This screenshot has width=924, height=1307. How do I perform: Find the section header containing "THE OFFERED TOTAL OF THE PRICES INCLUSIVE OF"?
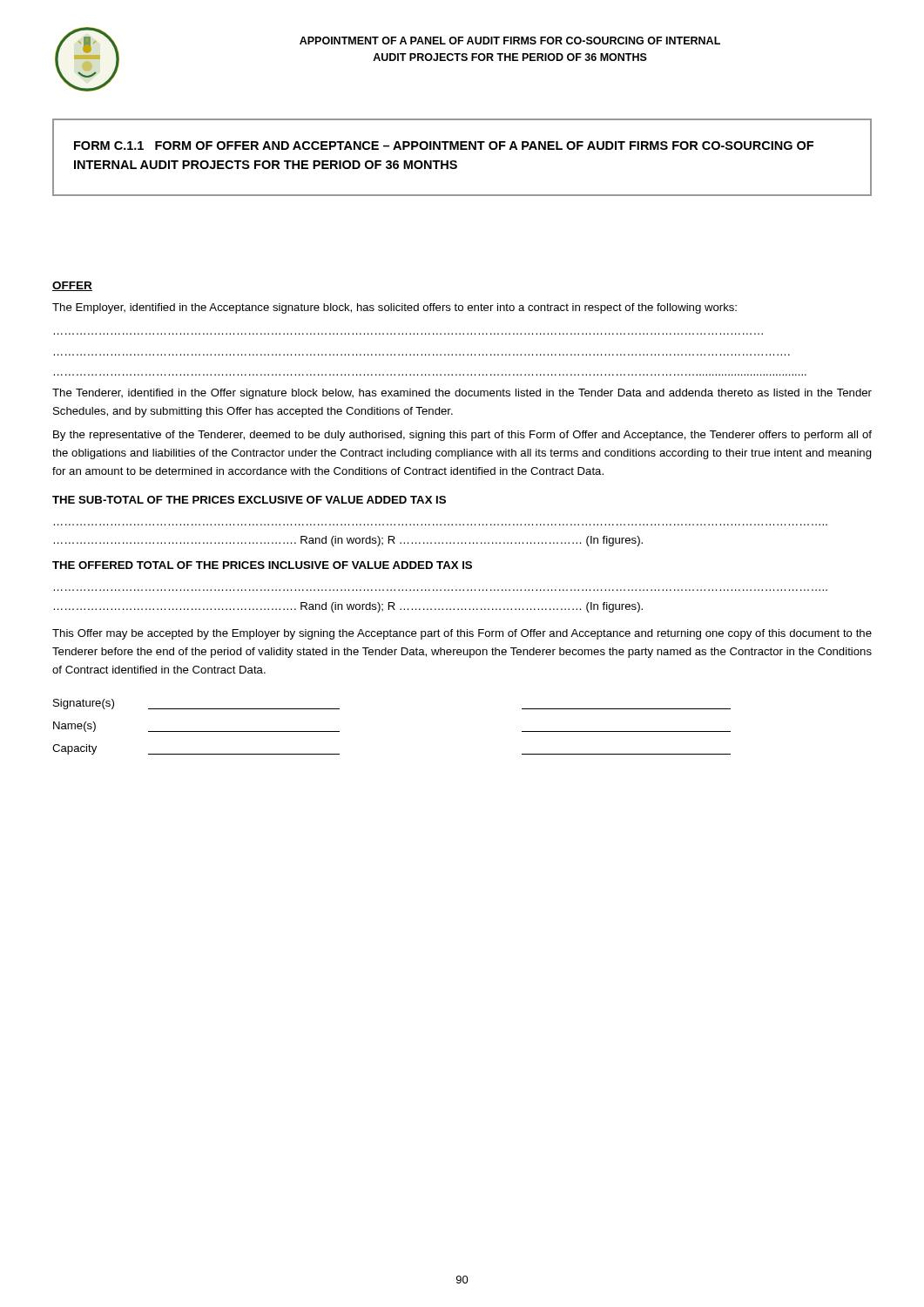462,565
